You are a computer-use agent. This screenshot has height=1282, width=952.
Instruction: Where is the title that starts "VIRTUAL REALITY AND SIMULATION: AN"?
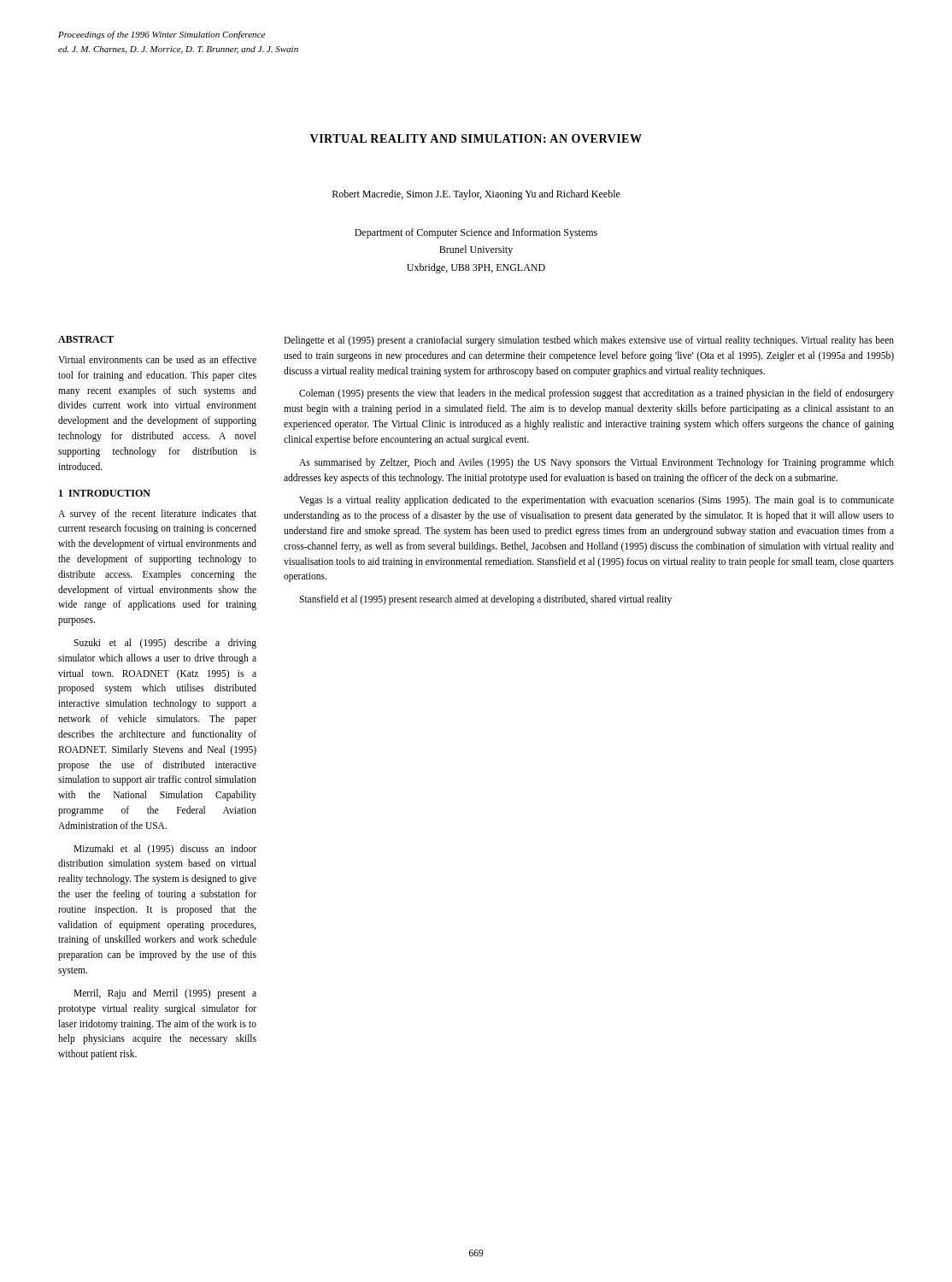pos(476,139)
